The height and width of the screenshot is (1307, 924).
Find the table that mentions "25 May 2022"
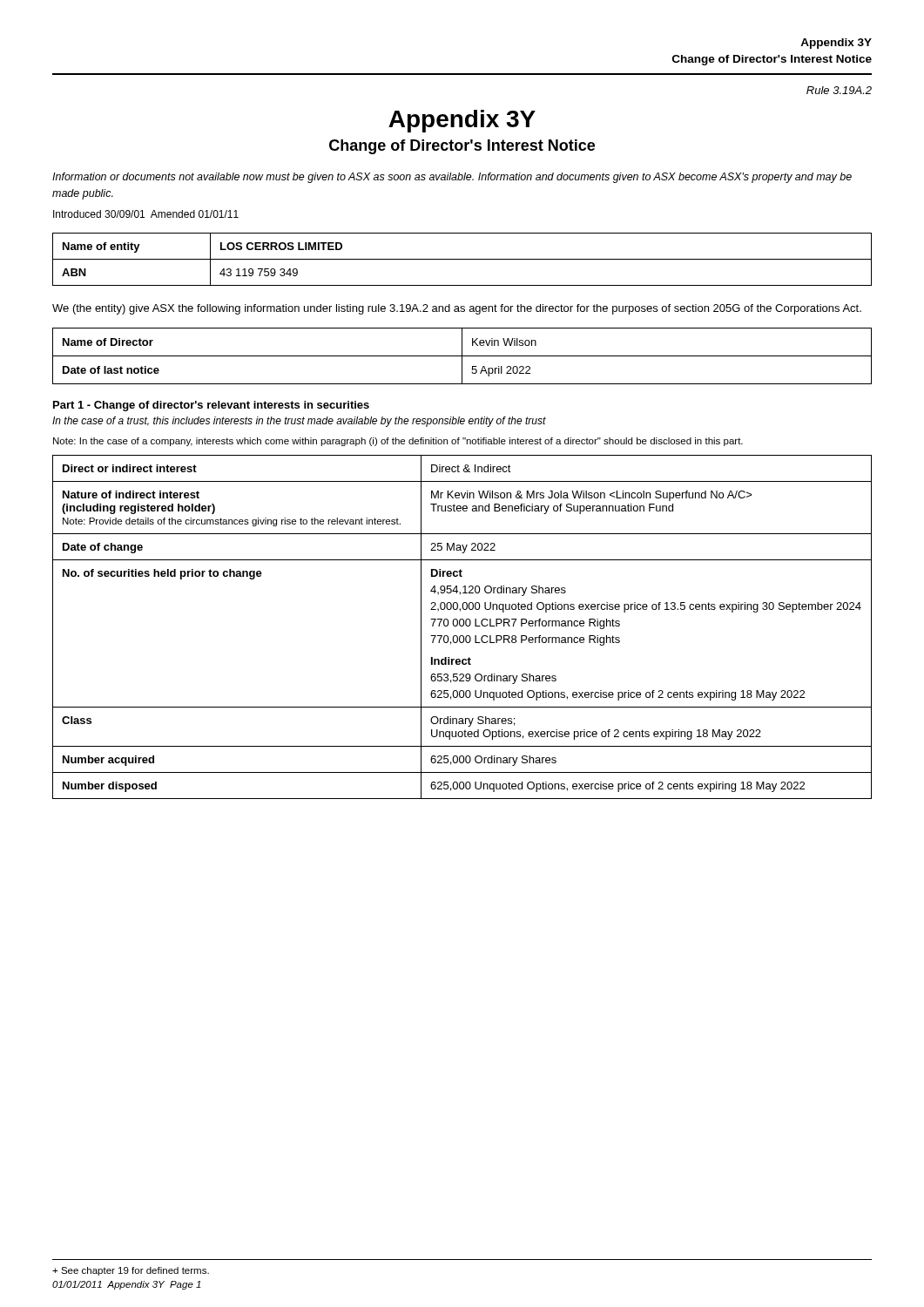tap(462, 627)
